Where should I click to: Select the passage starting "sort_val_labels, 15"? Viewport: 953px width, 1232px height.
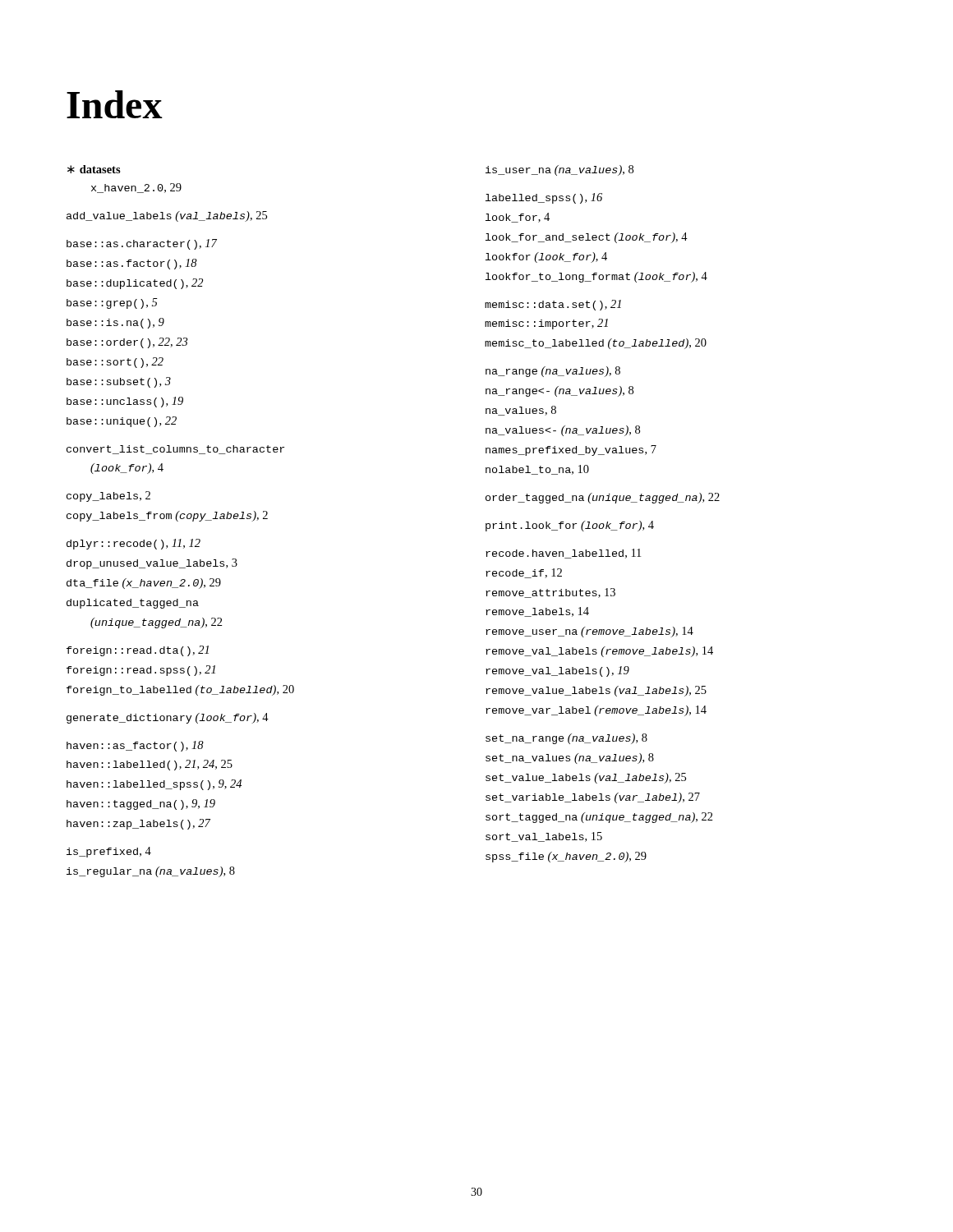[x=544, y=836]
